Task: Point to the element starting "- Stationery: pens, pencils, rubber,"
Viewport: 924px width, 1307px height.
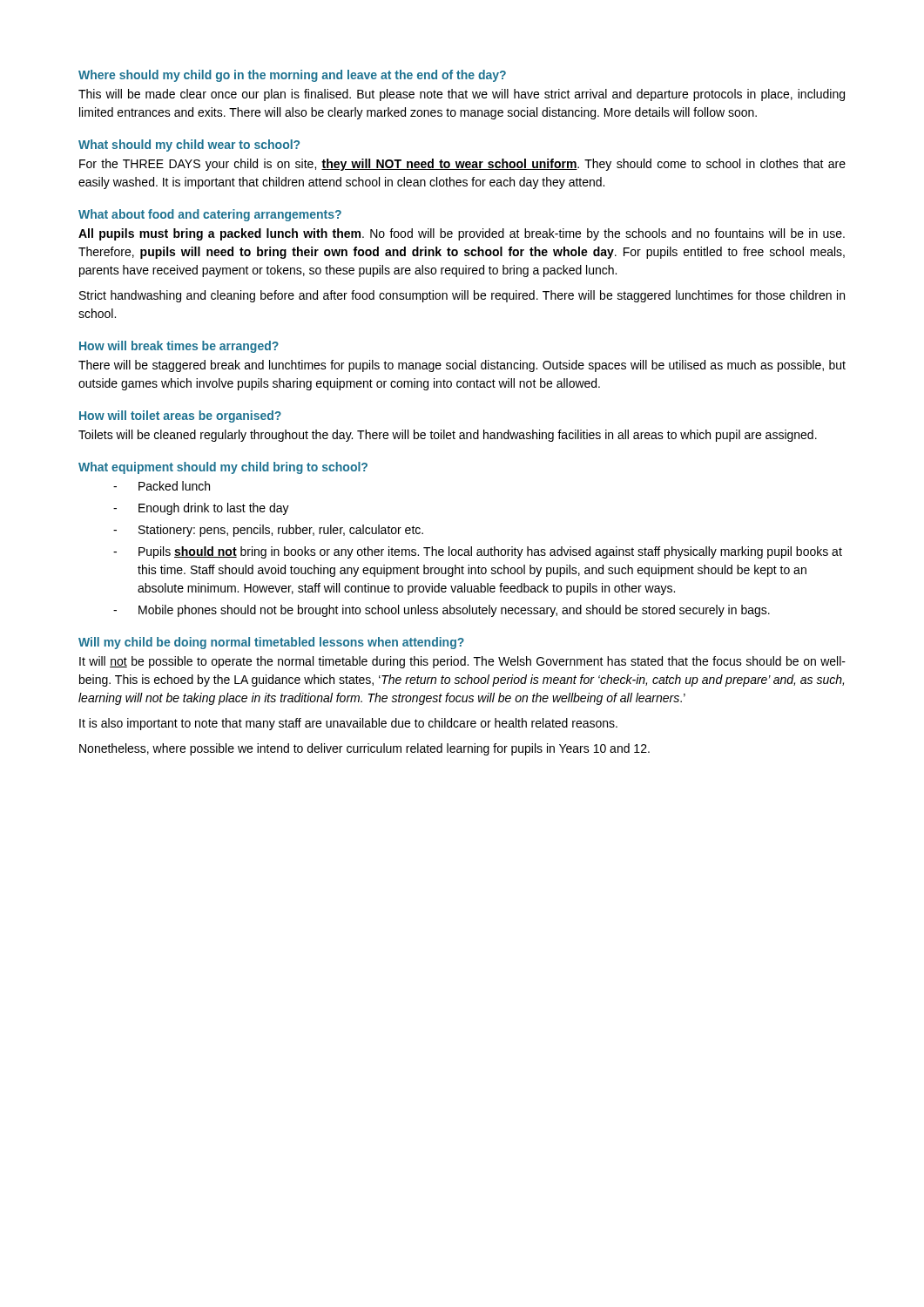Action: pos(268,531)
